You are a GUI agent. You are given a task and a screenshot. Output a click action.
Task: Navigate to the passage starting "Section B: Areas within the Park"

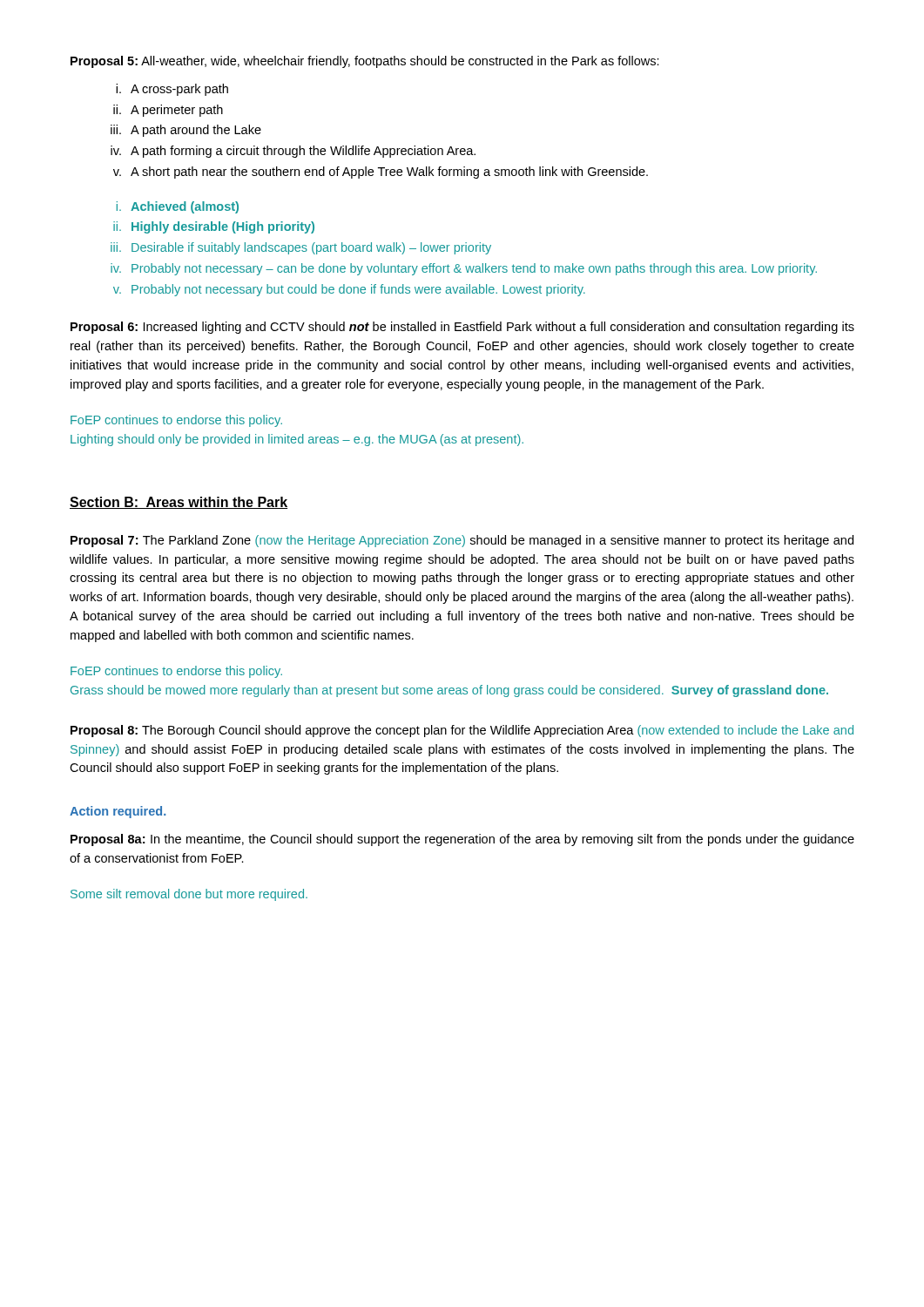179,502
